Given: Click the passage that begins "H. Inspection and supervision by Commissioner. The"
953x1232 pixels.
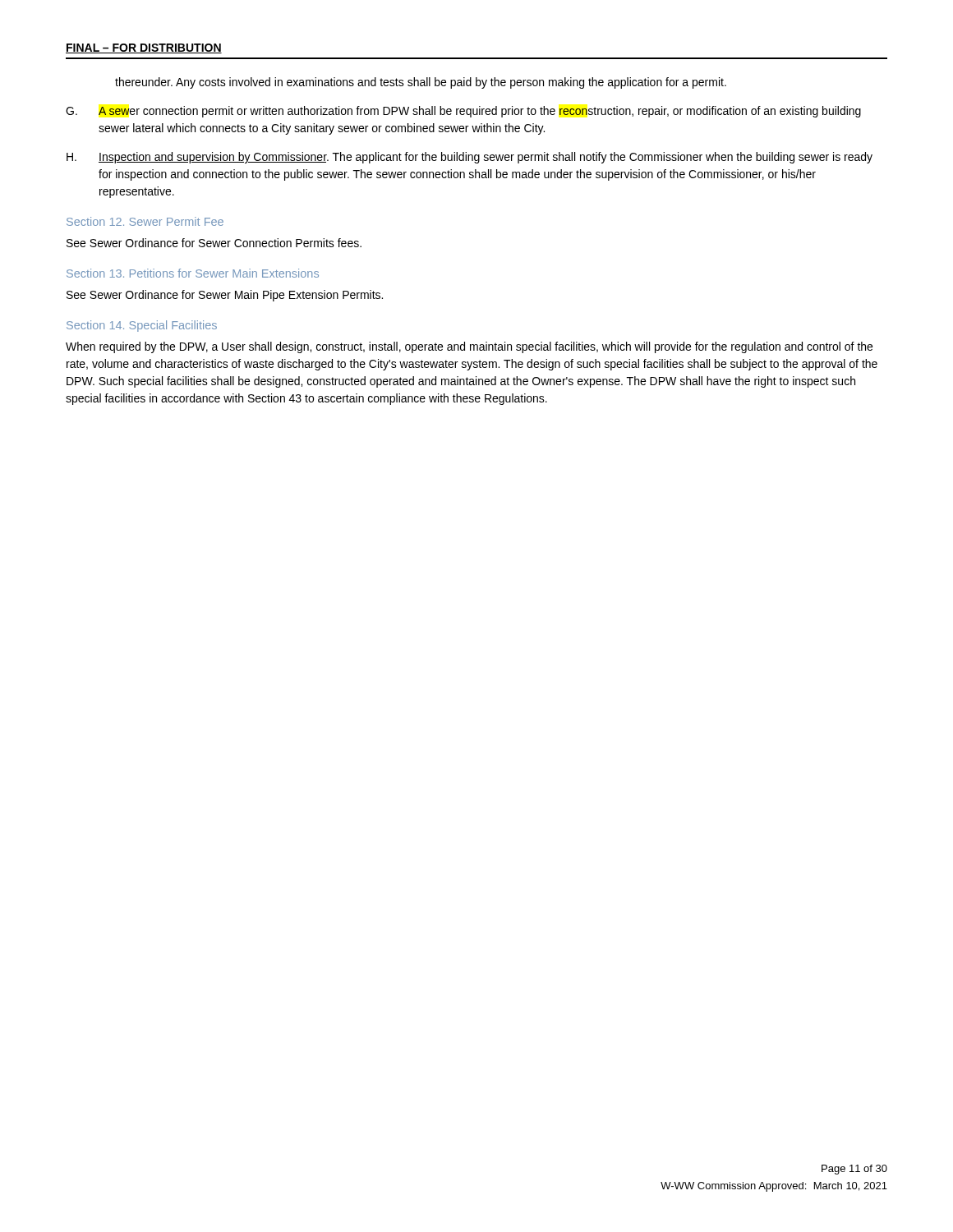Looking at the screenshot, I should (476, 175).
